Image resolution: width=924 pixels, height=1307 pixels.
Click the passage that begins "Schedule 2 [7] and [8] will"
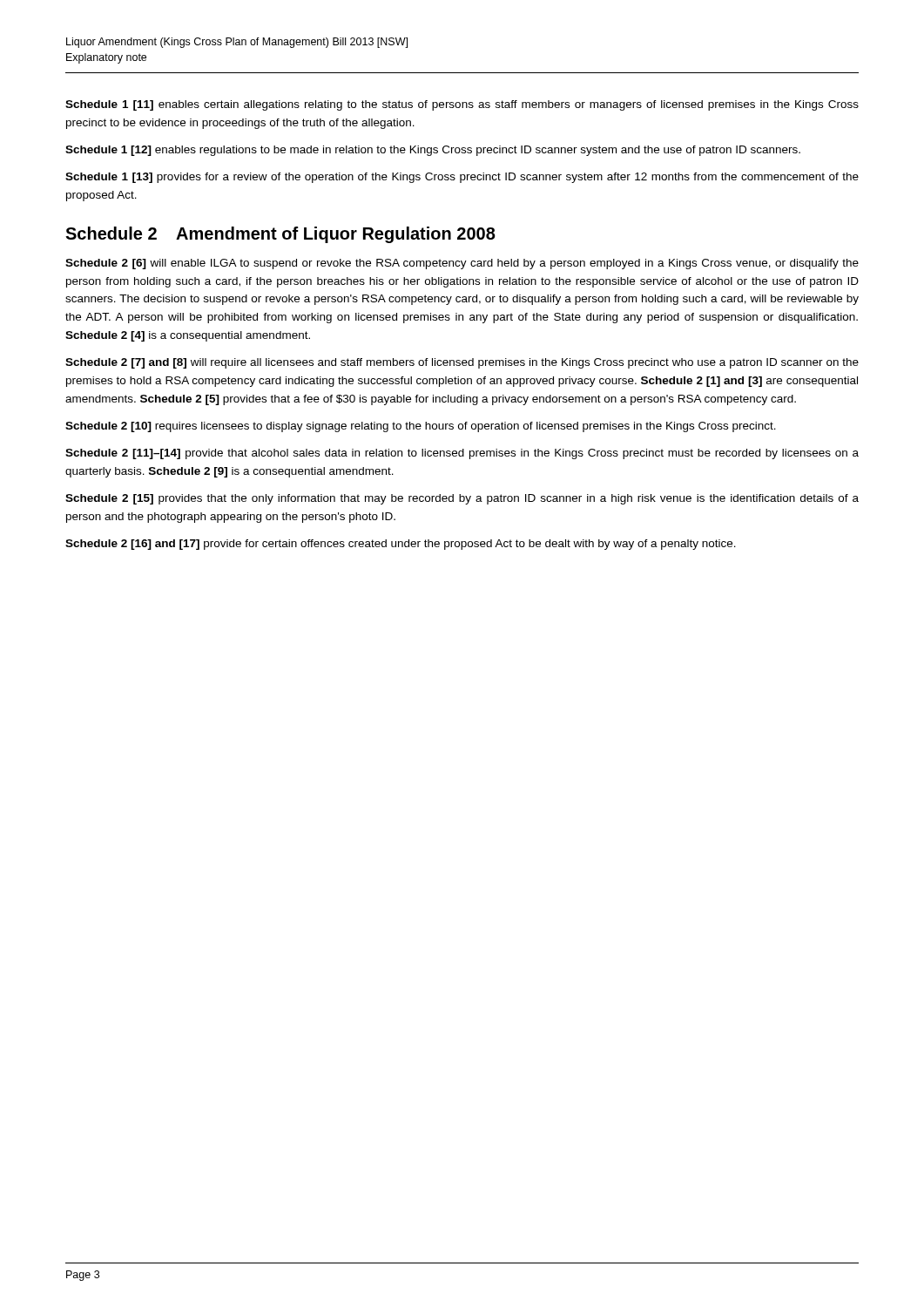point(462,380)
